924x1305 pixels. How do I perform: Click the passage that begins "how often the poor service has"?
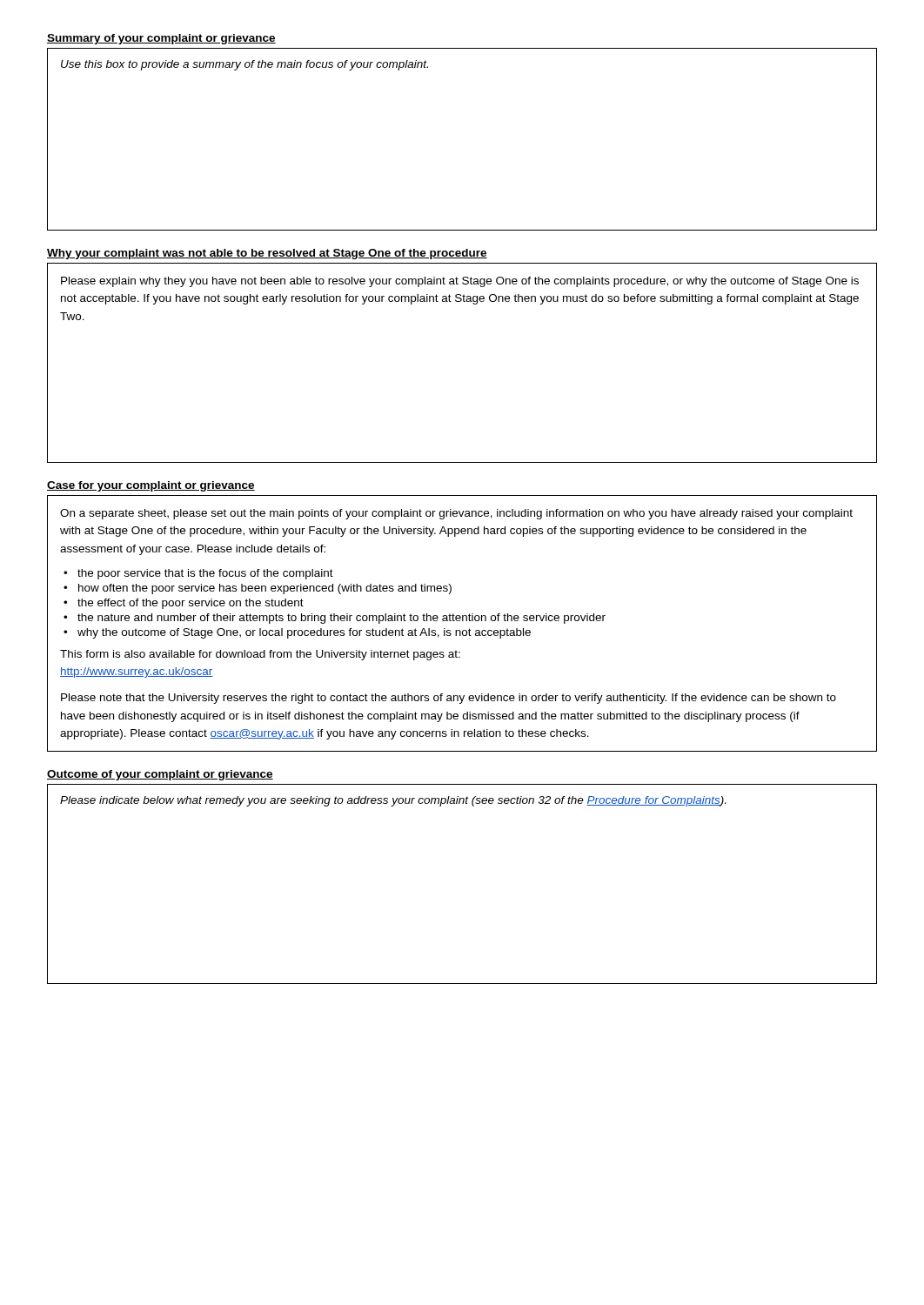[x=265, y=588]
